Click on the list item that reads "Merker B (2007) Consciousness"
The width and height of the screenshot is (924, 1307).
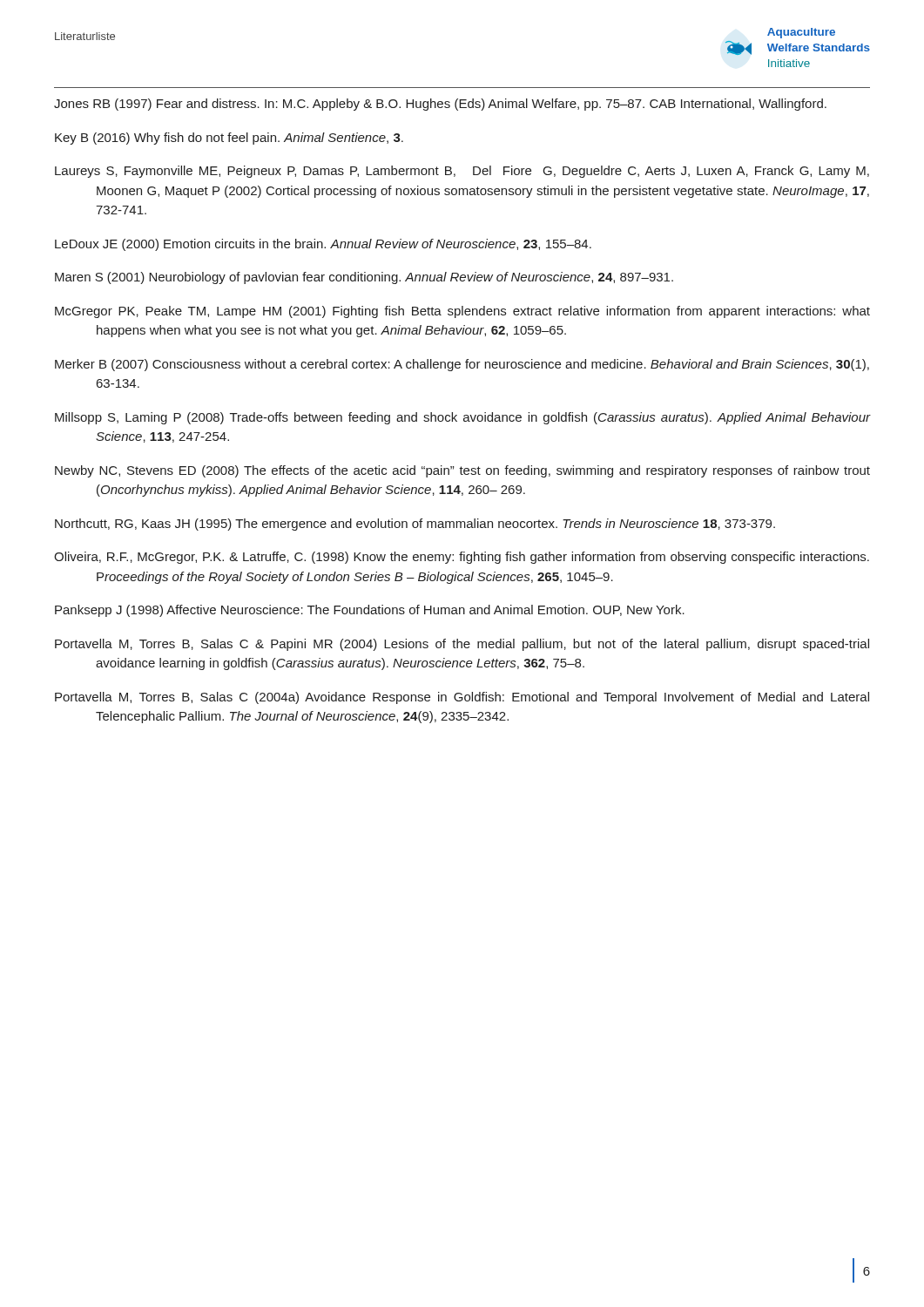click(462, 373)
